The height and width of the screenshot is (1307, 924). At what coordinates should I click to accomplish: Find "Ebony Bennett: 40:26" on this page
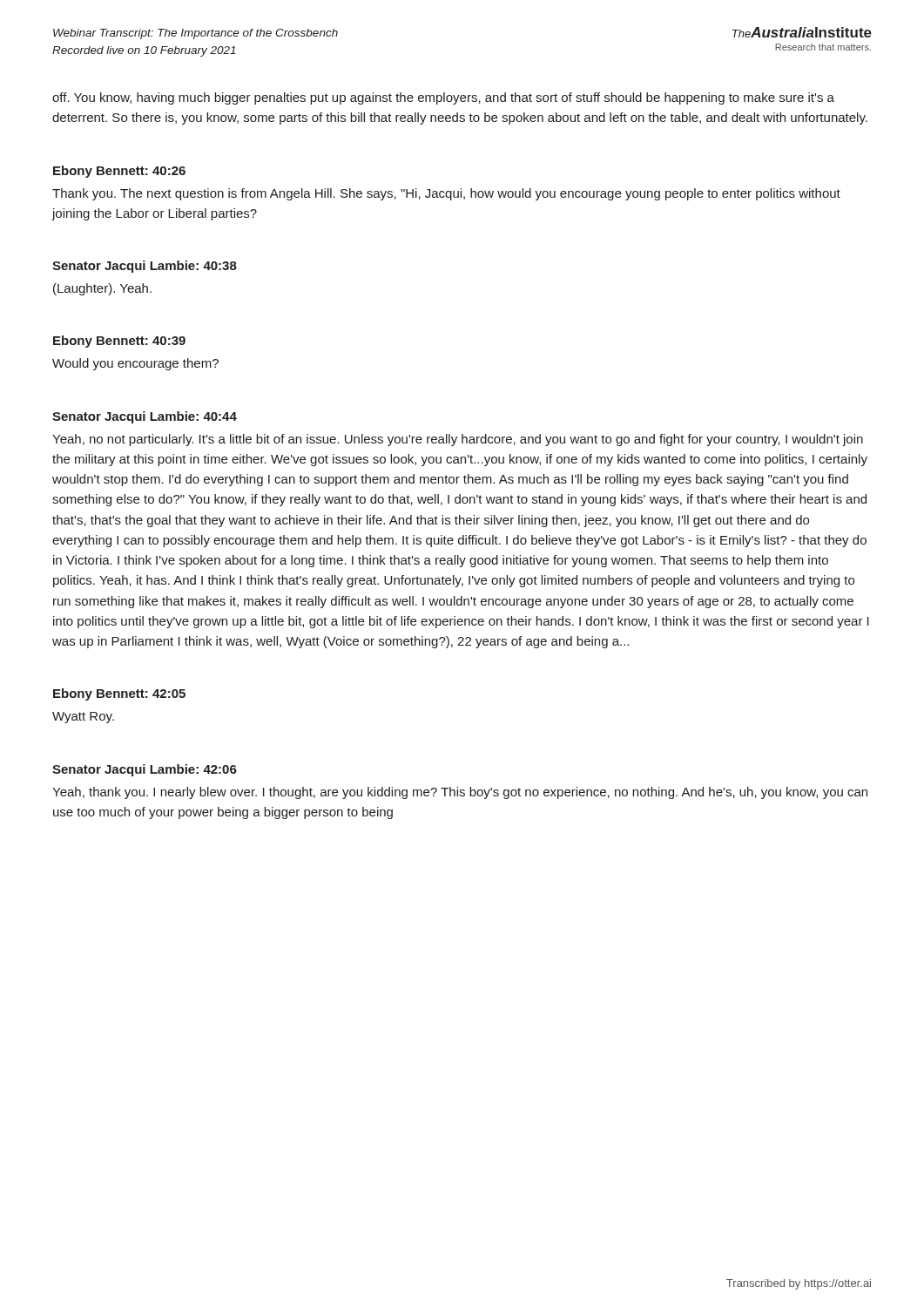119,170
